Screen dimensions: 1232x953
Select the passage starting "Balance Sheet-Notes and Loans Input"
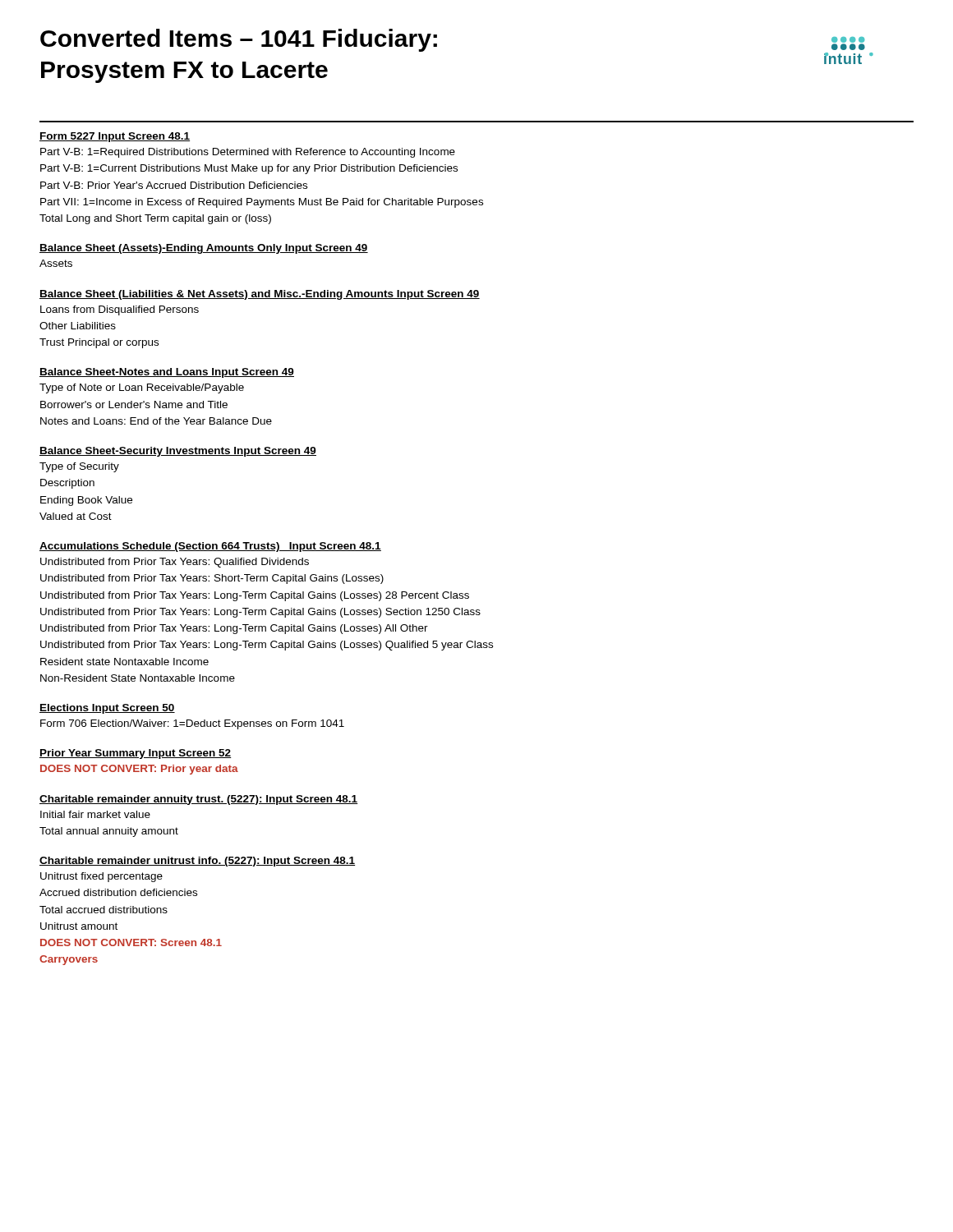(x=167, y=372)
